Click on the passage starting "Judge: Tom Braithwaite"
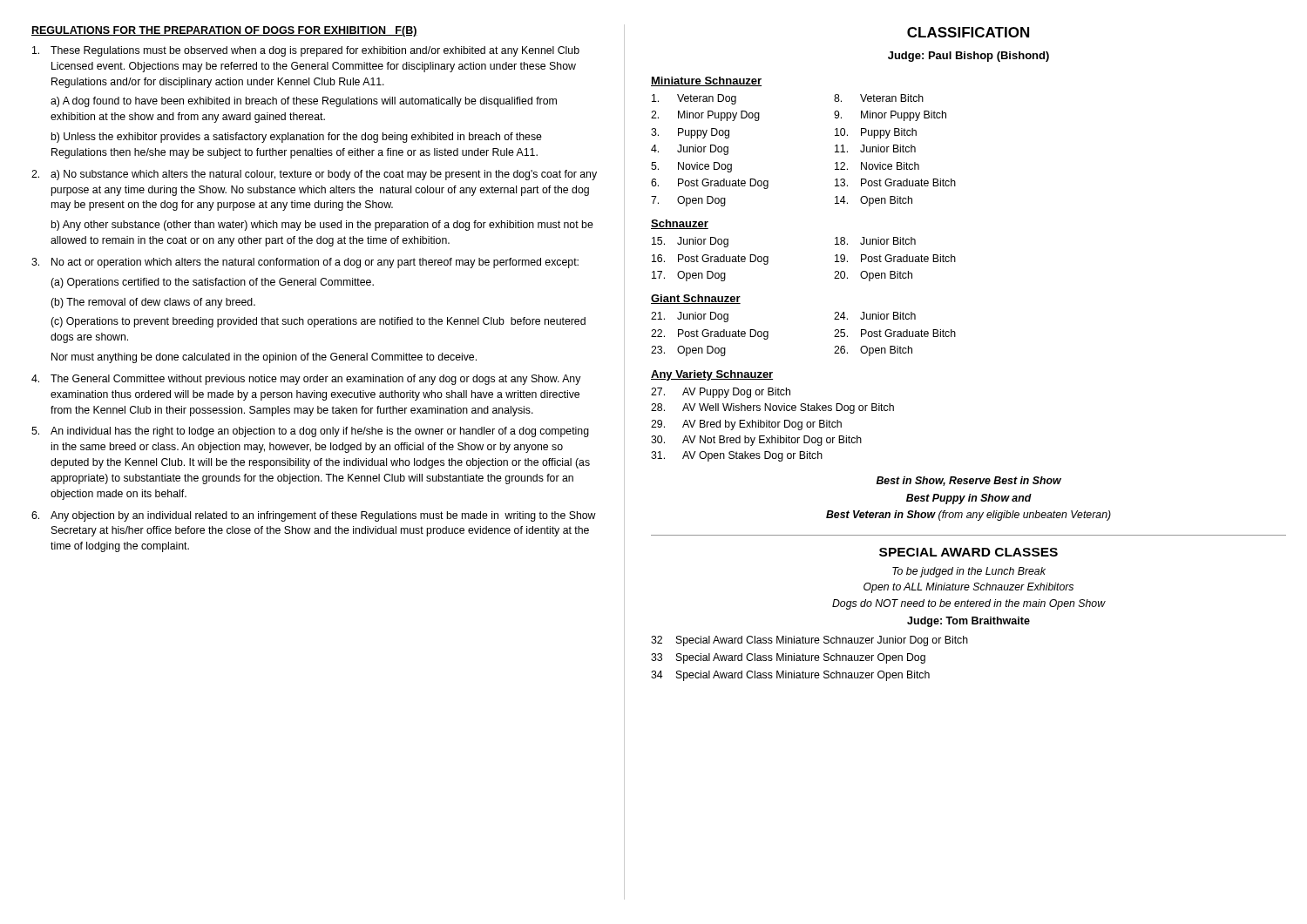1307x924 pixels. point(968,621)
